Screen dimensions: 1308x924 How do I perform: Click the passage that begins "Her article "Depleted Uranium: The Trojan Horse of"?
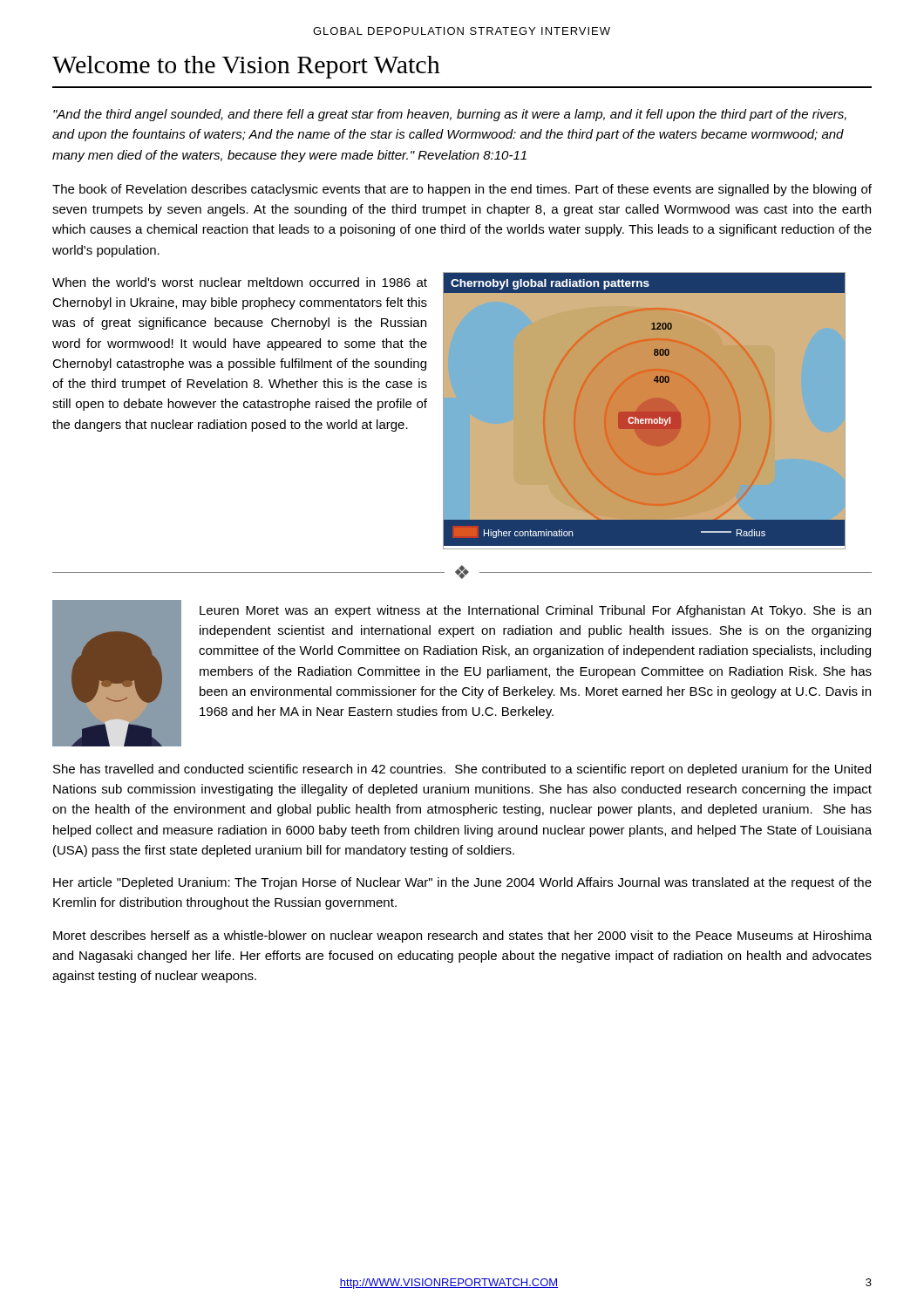tap(462, 892)
